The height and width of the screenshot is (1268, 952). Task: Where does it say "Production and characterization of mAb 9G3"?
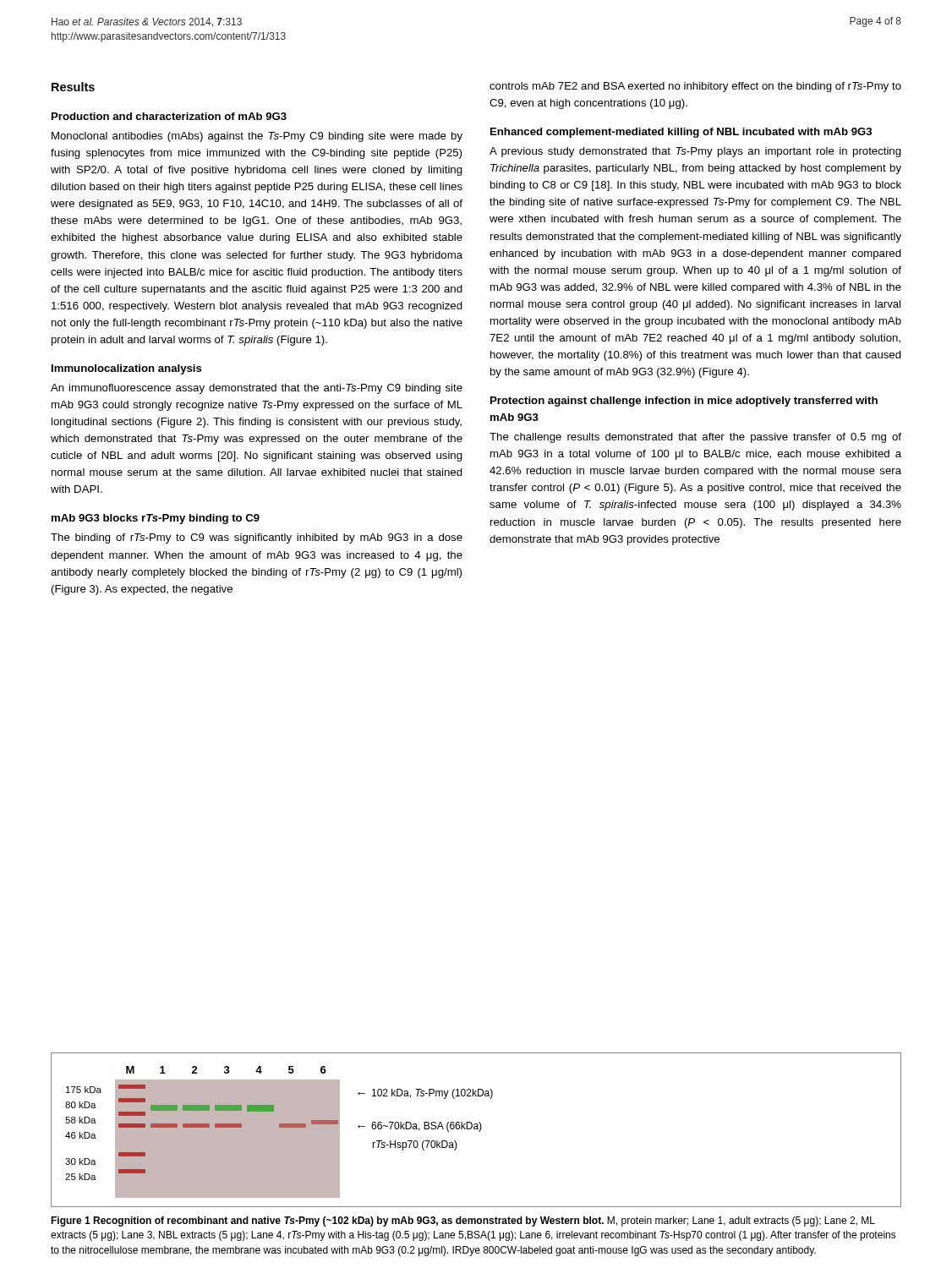169,116
